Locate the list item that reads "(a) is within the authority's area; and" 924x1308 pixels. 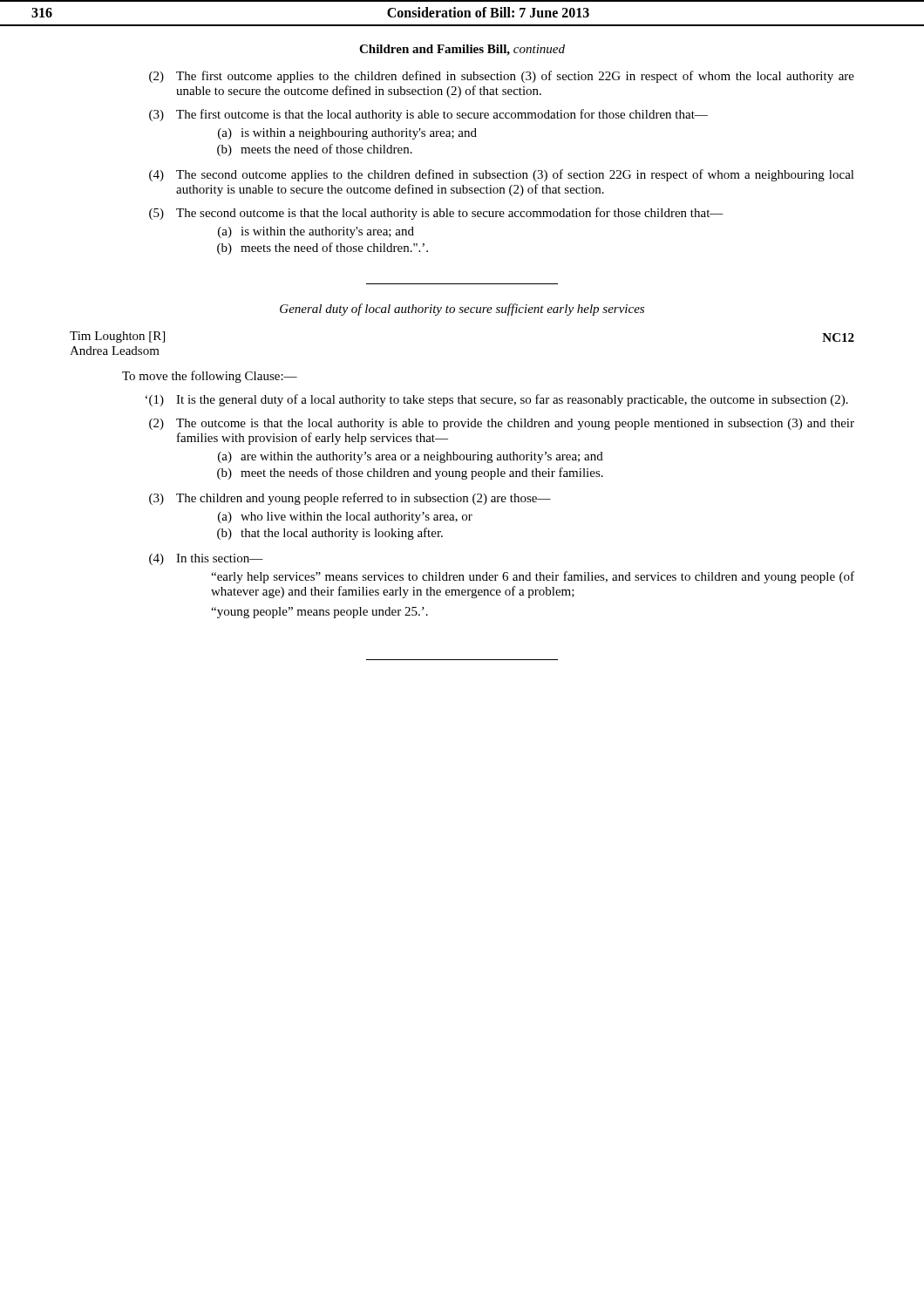click(x=316, y=232)
